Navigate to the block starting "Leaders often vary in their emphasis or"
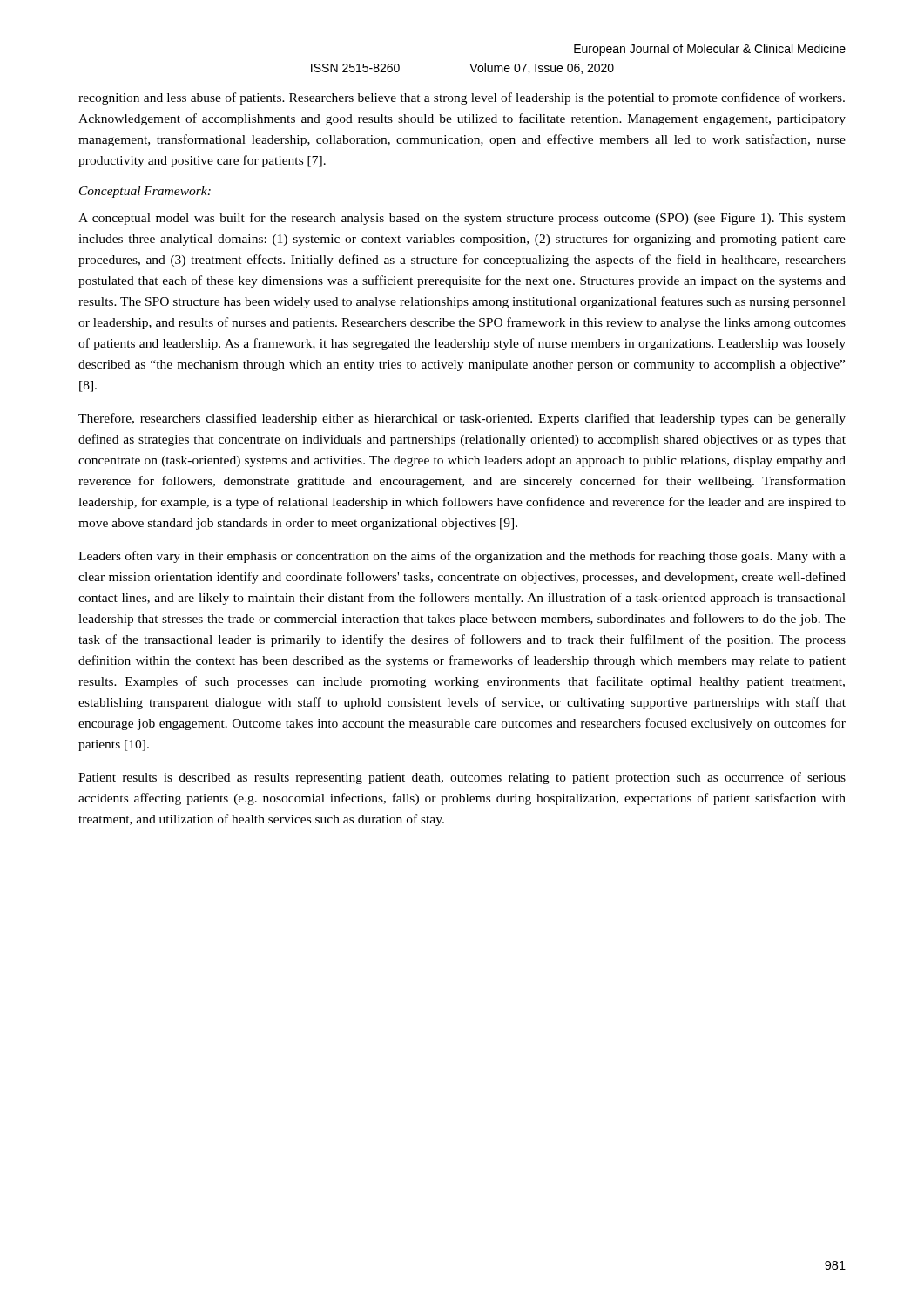924x1307 pixels. pos(462,650)
